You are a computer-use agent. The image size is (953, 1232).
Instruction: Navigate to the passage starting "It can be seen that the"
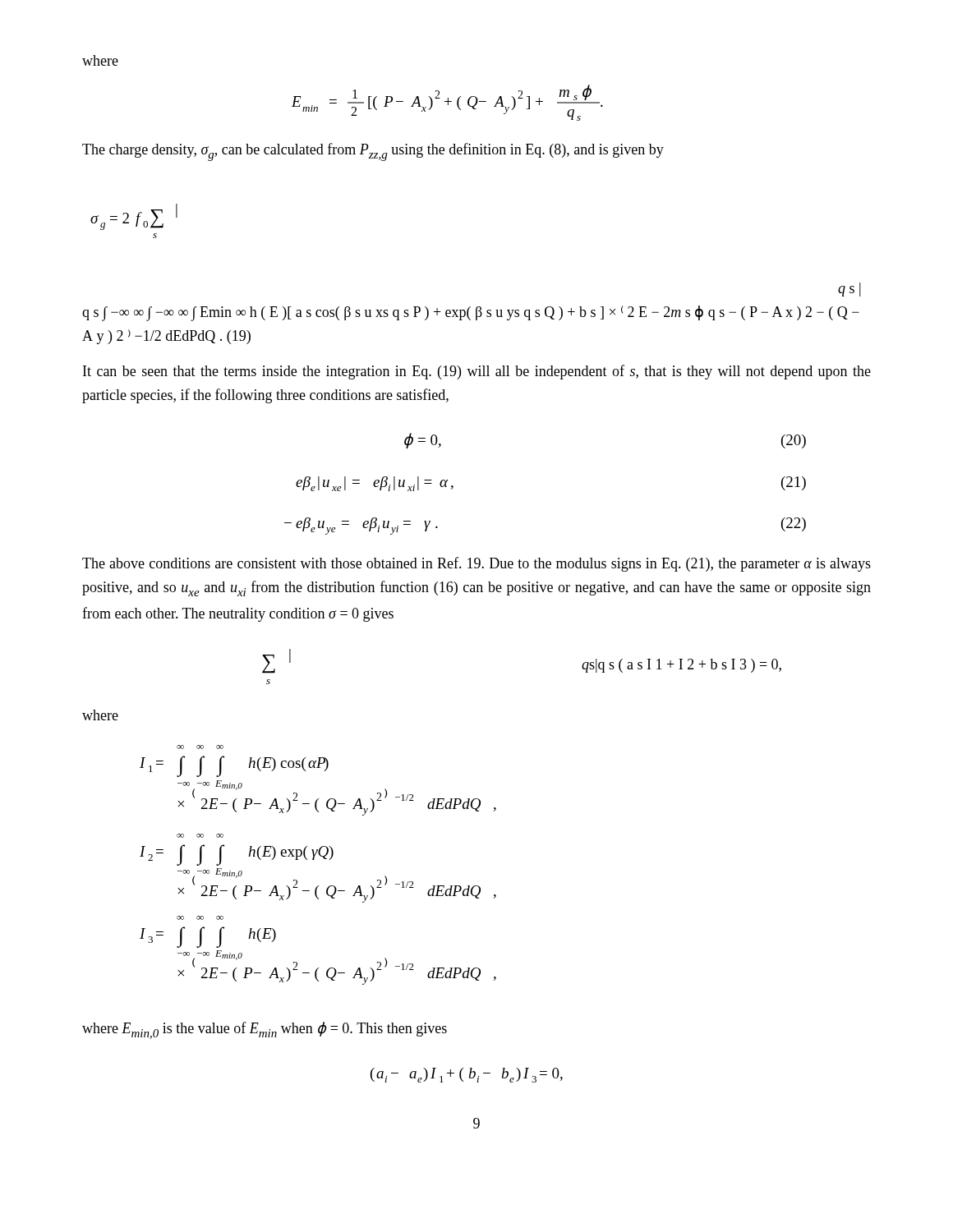coord(476,383)
